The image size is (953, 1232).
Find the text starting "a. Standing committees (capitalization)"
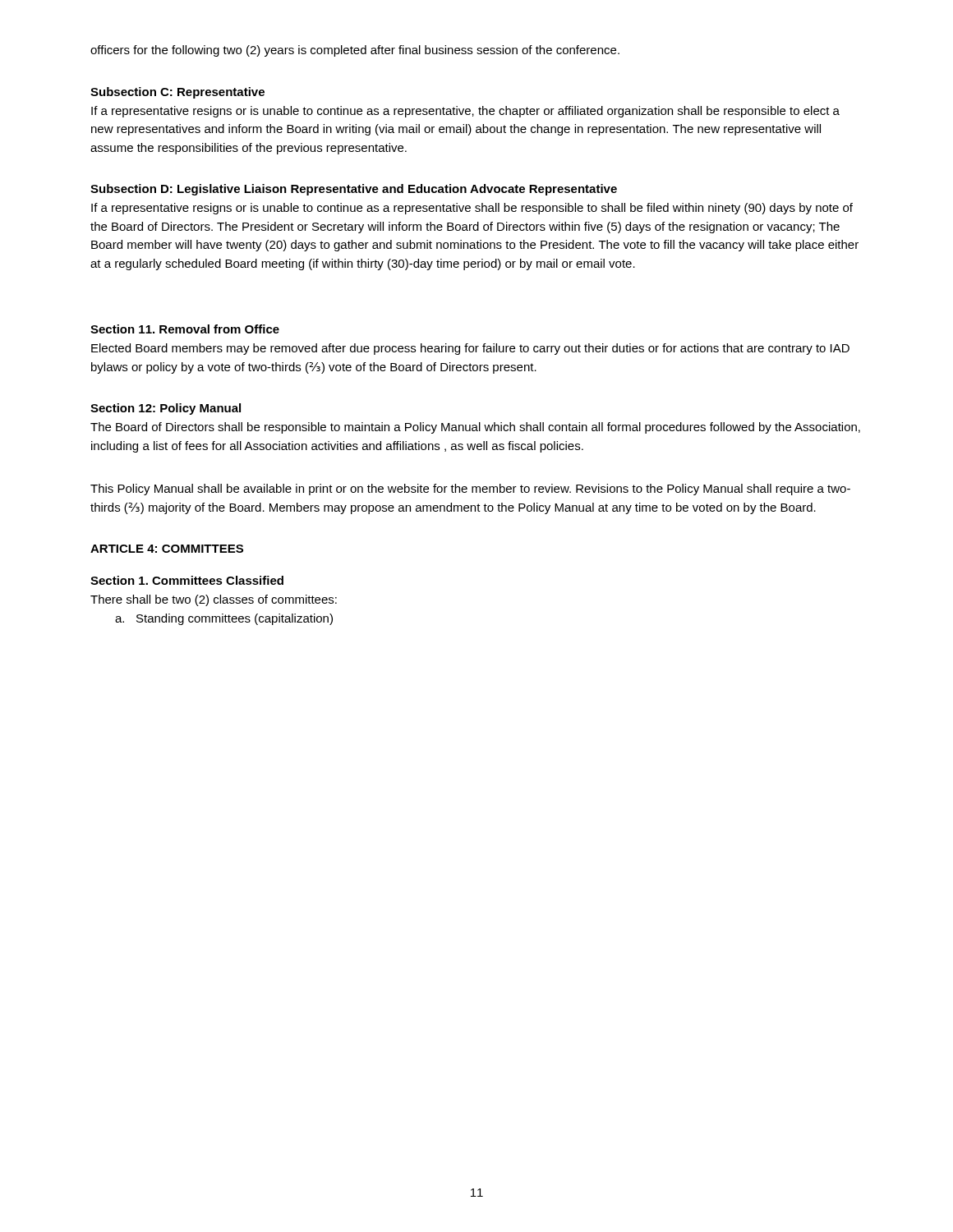coord(224,618)
